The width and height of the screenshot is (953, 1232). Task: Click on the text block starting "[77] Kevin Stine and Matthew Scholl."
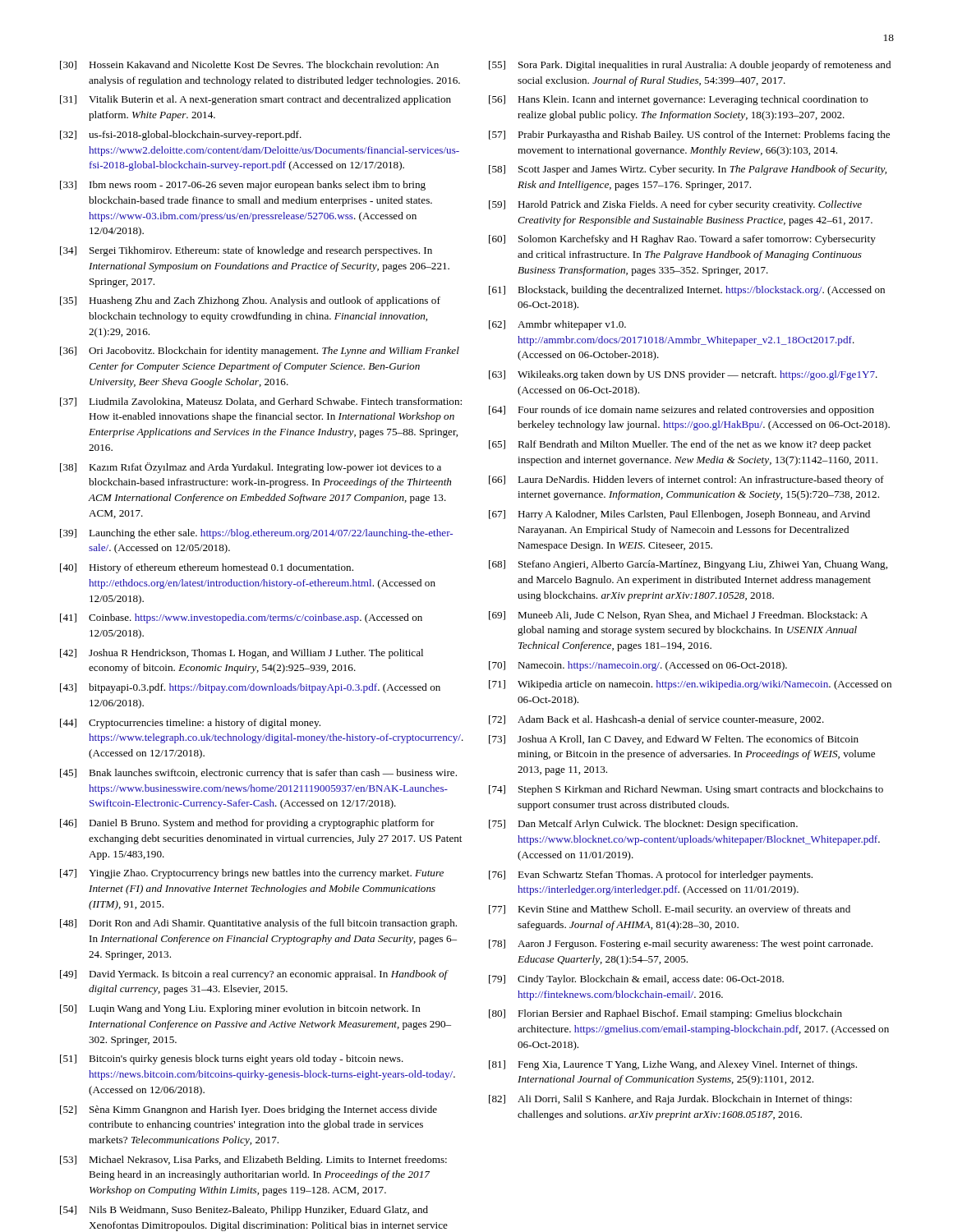[x=691, y=917]
